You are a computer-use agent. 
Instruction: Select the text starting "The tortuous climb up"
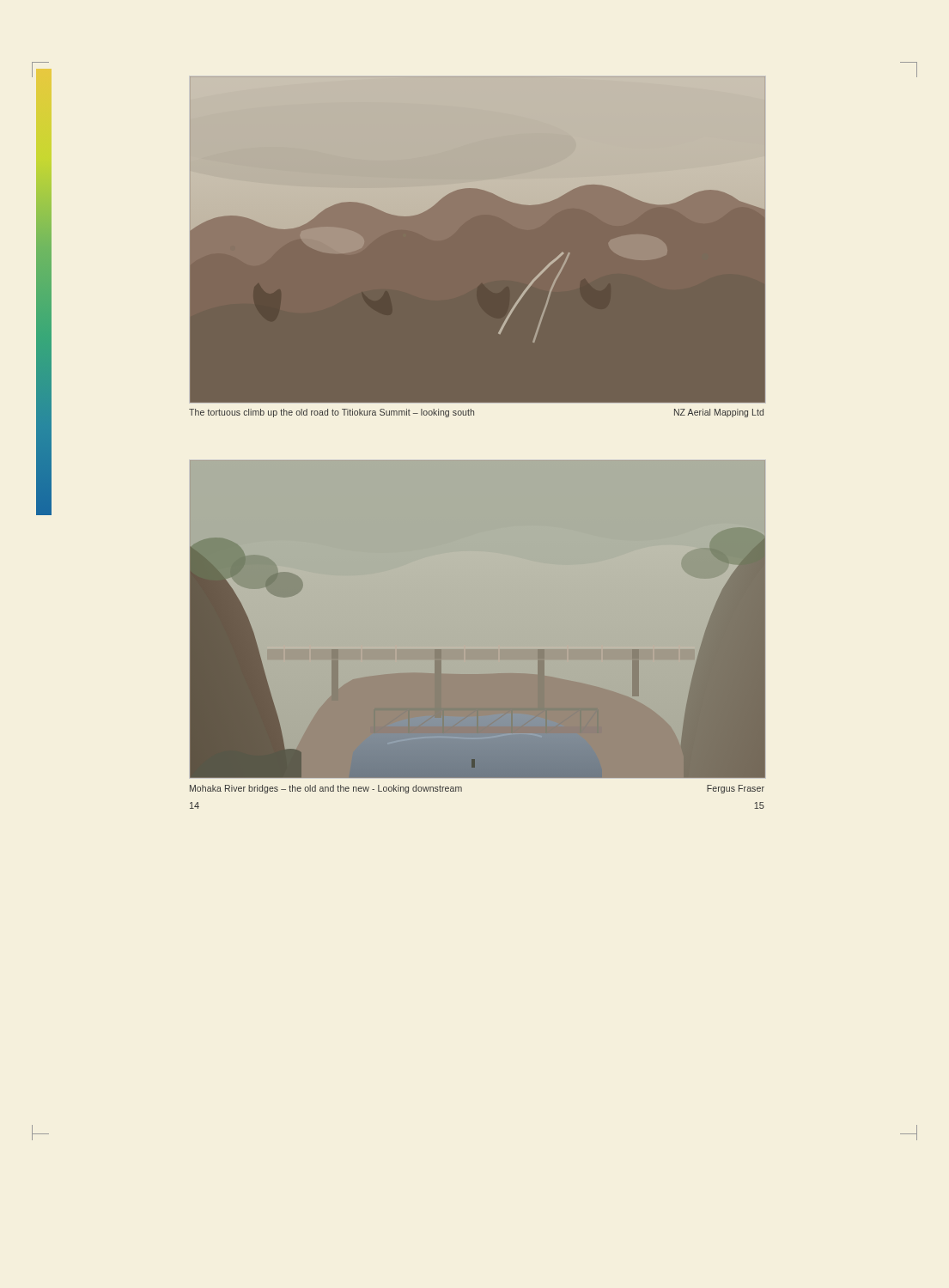[x=477, y=412]
